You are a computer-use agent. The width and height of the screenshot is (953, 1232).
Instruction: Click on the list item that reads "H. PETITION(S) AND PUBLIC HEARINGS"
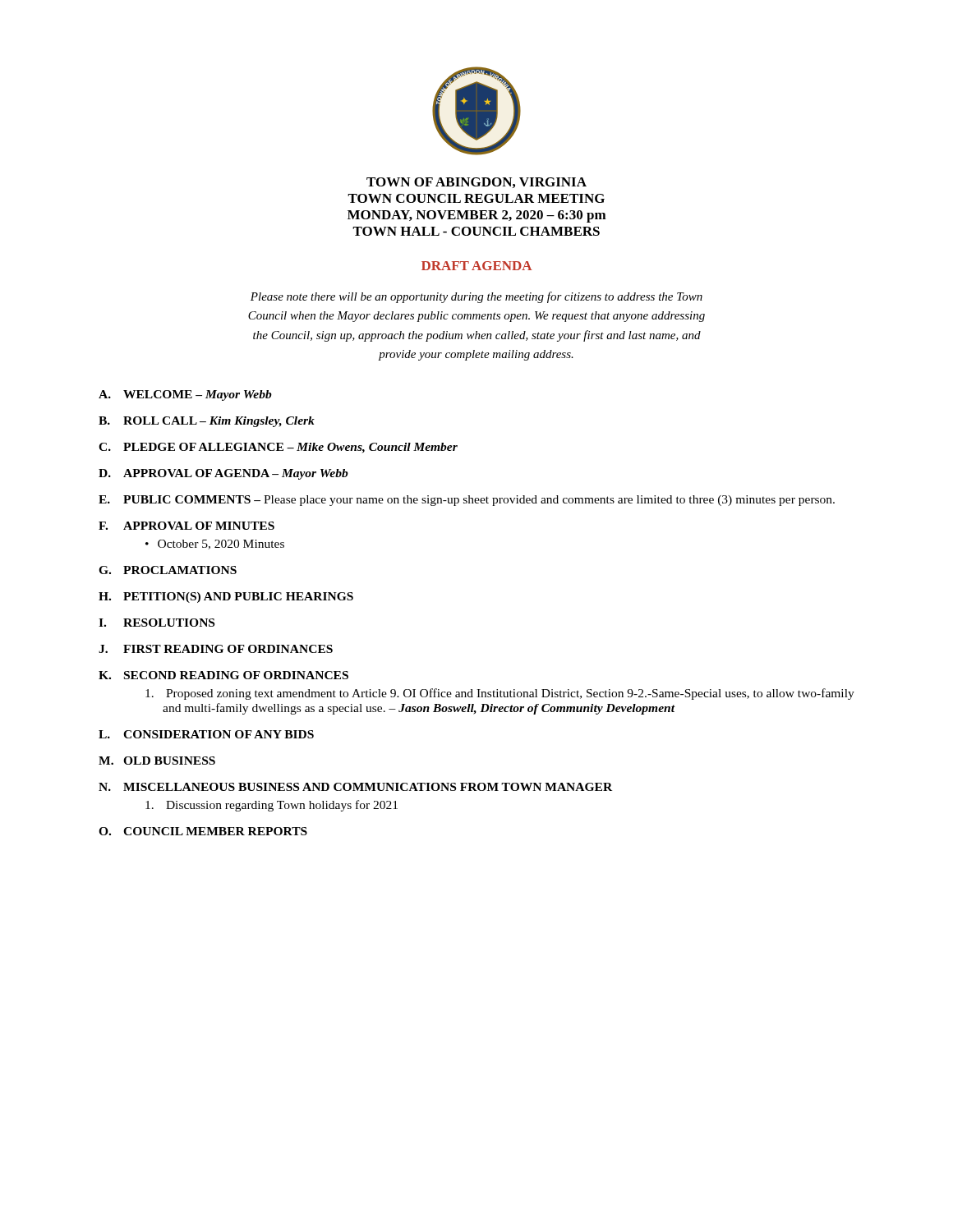(226, 598)
